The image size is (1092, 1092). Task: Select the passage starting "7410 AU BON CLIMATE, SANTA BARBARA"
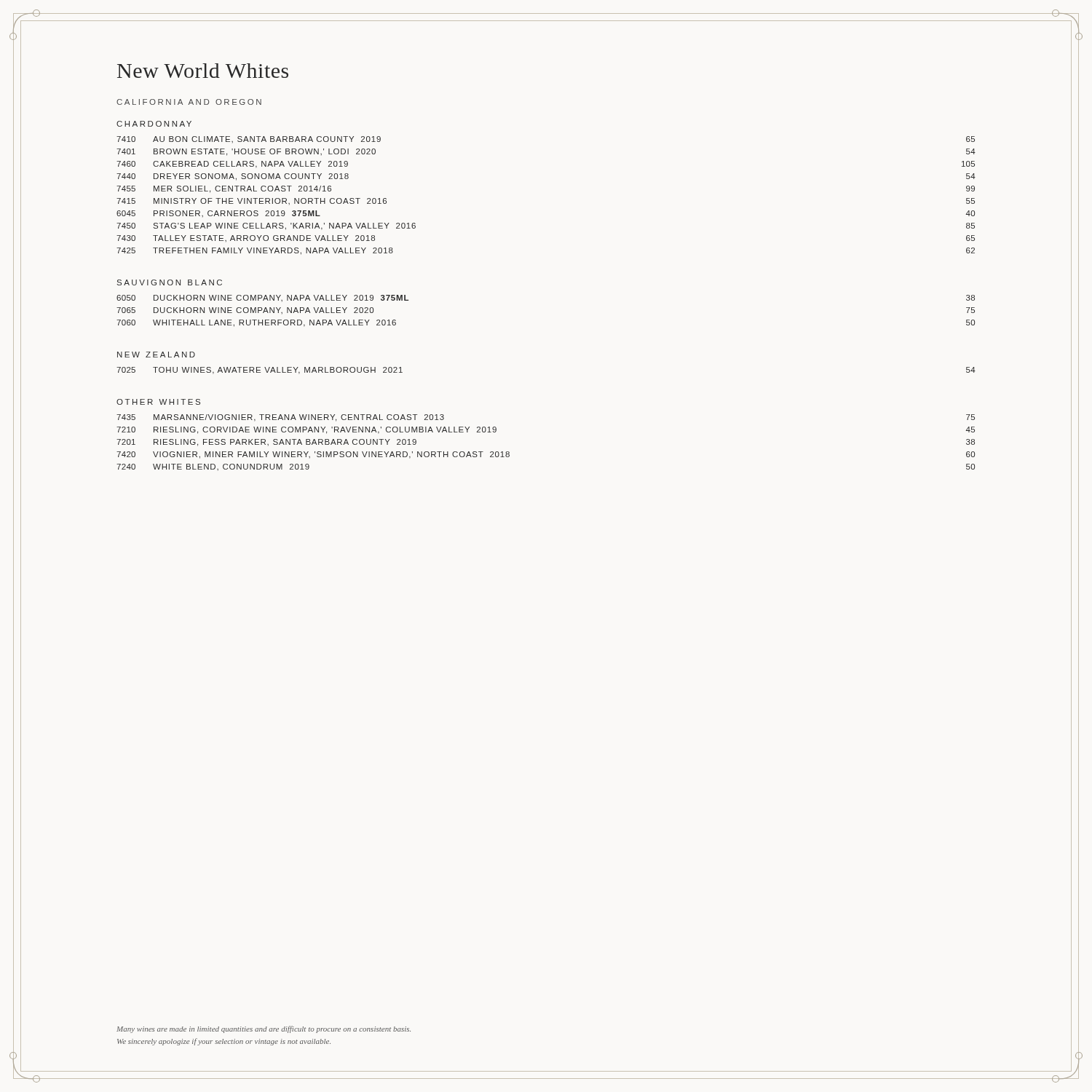click(x=124, y=139)
